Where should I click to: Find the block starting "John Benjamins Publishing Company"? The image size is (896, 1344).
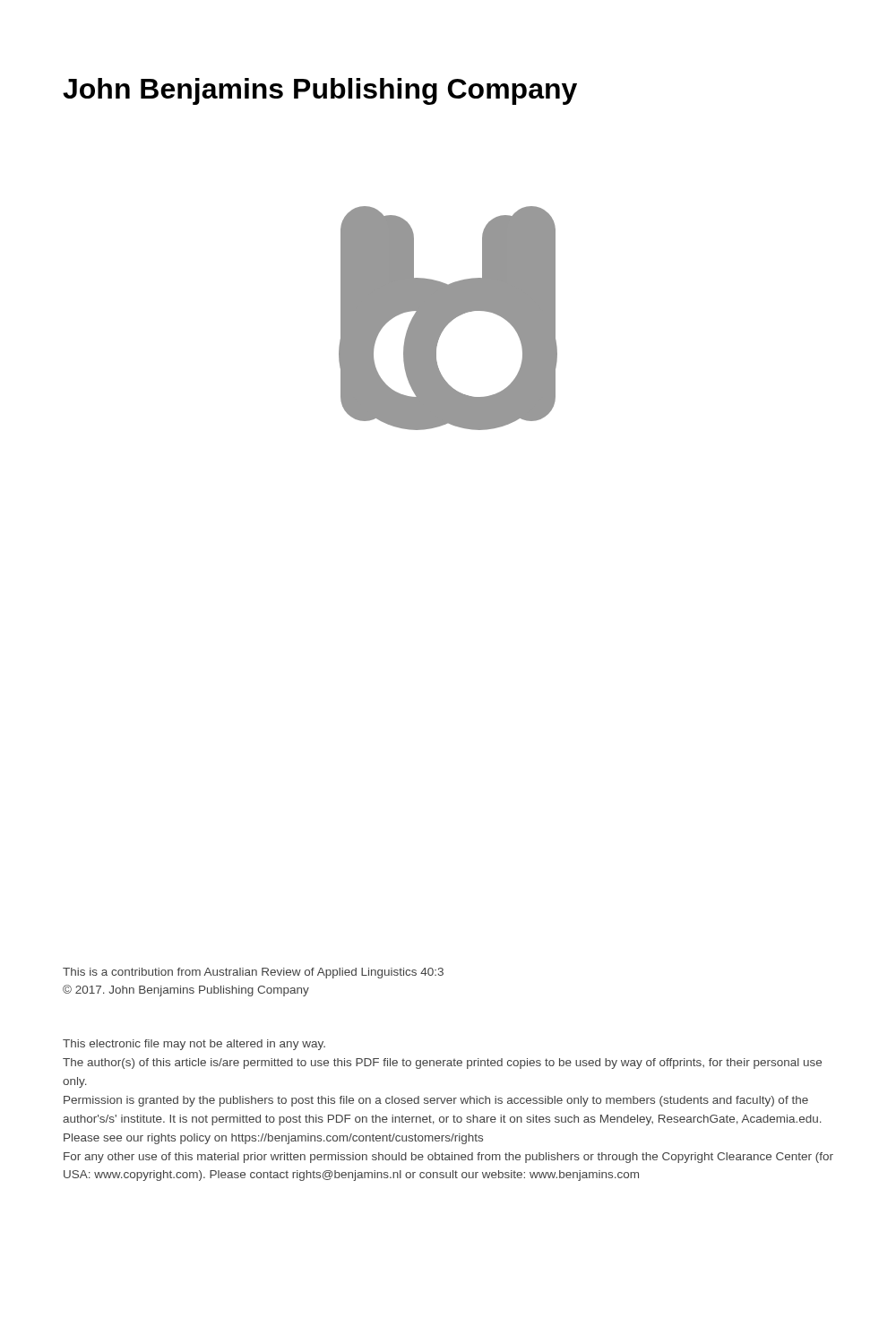448,89
